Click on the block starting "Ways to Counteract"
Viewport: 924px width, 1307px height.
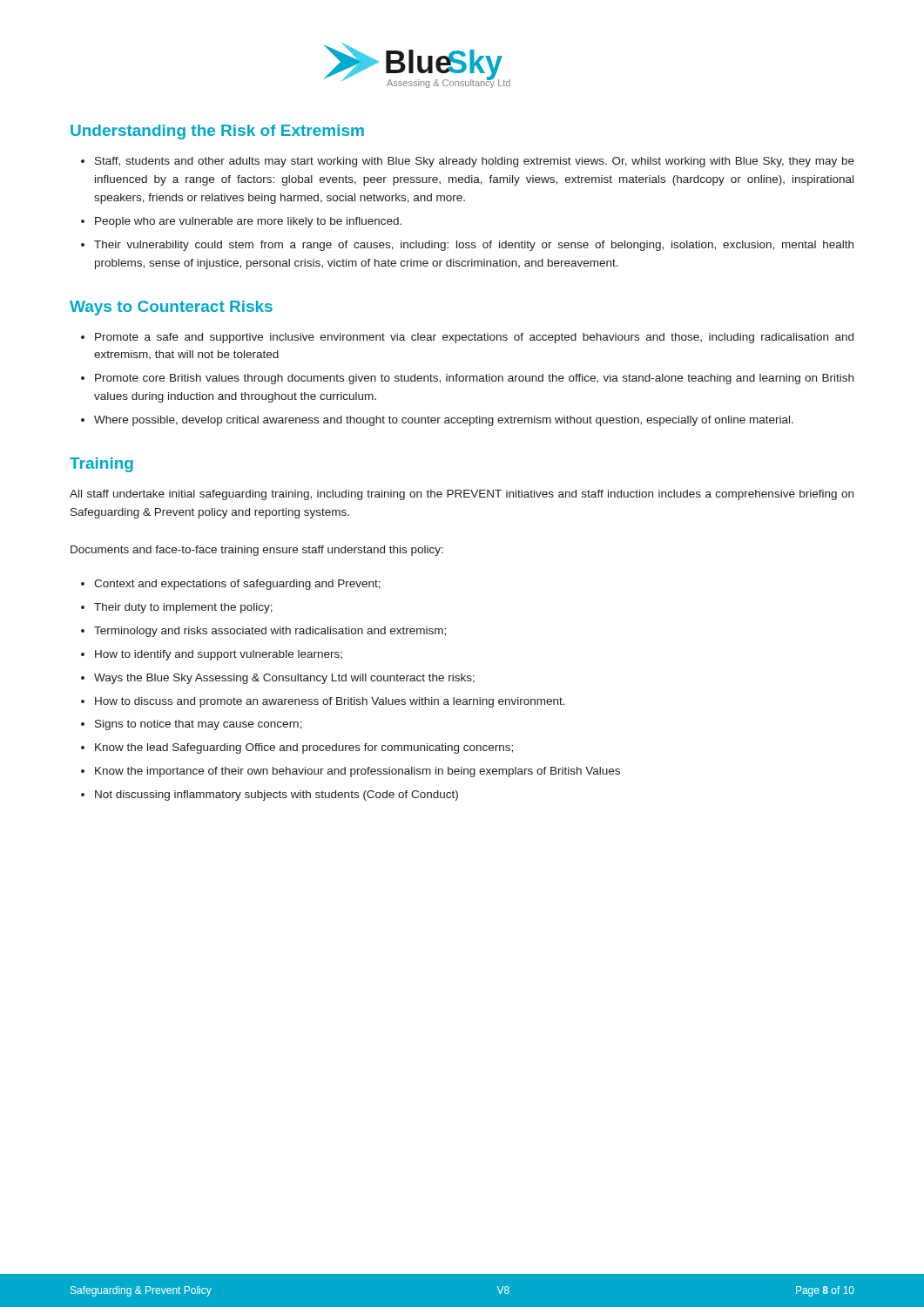click(171, 306)
